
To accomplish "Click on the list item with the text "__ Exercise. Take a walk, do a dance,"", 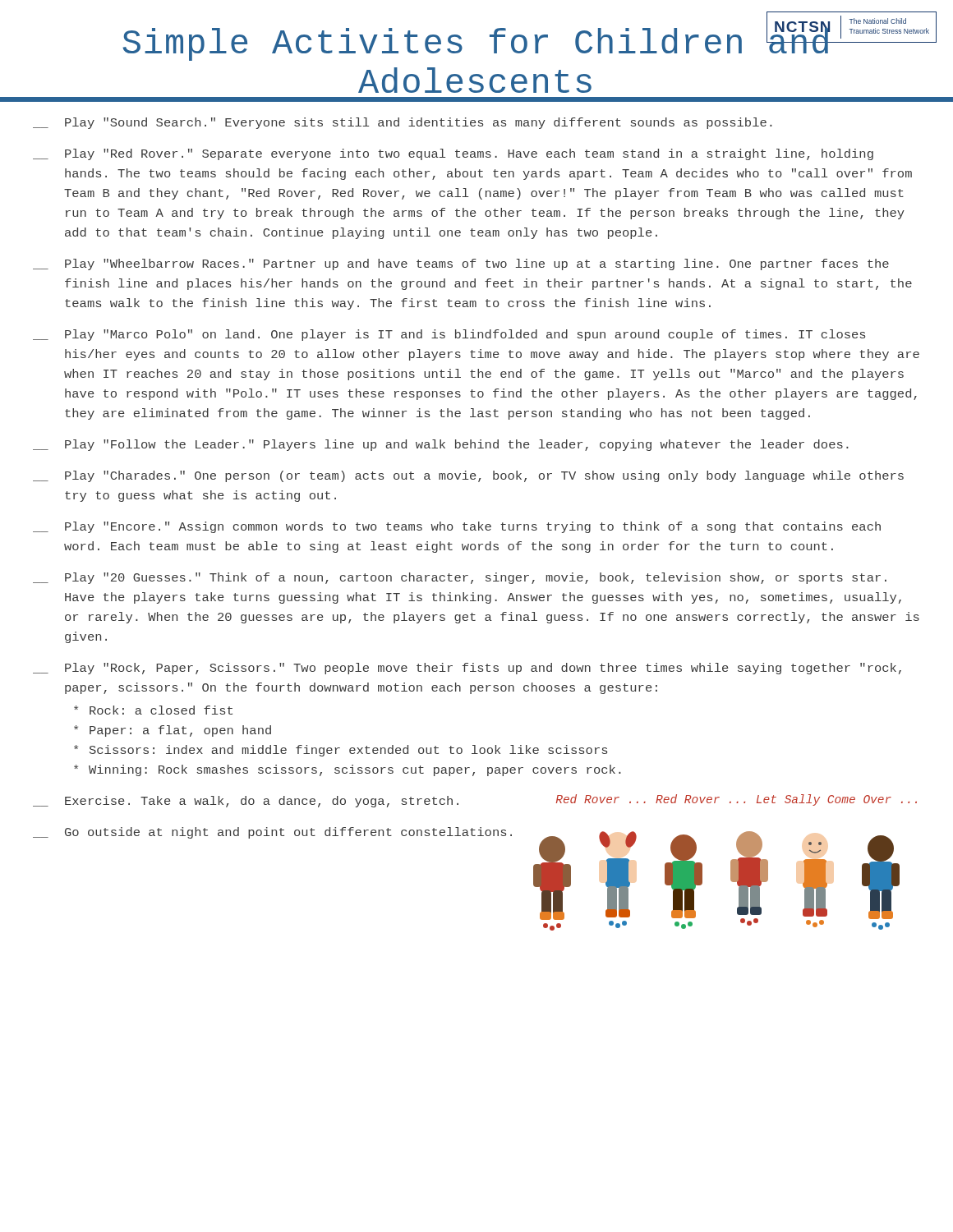I will click(286, 802).
